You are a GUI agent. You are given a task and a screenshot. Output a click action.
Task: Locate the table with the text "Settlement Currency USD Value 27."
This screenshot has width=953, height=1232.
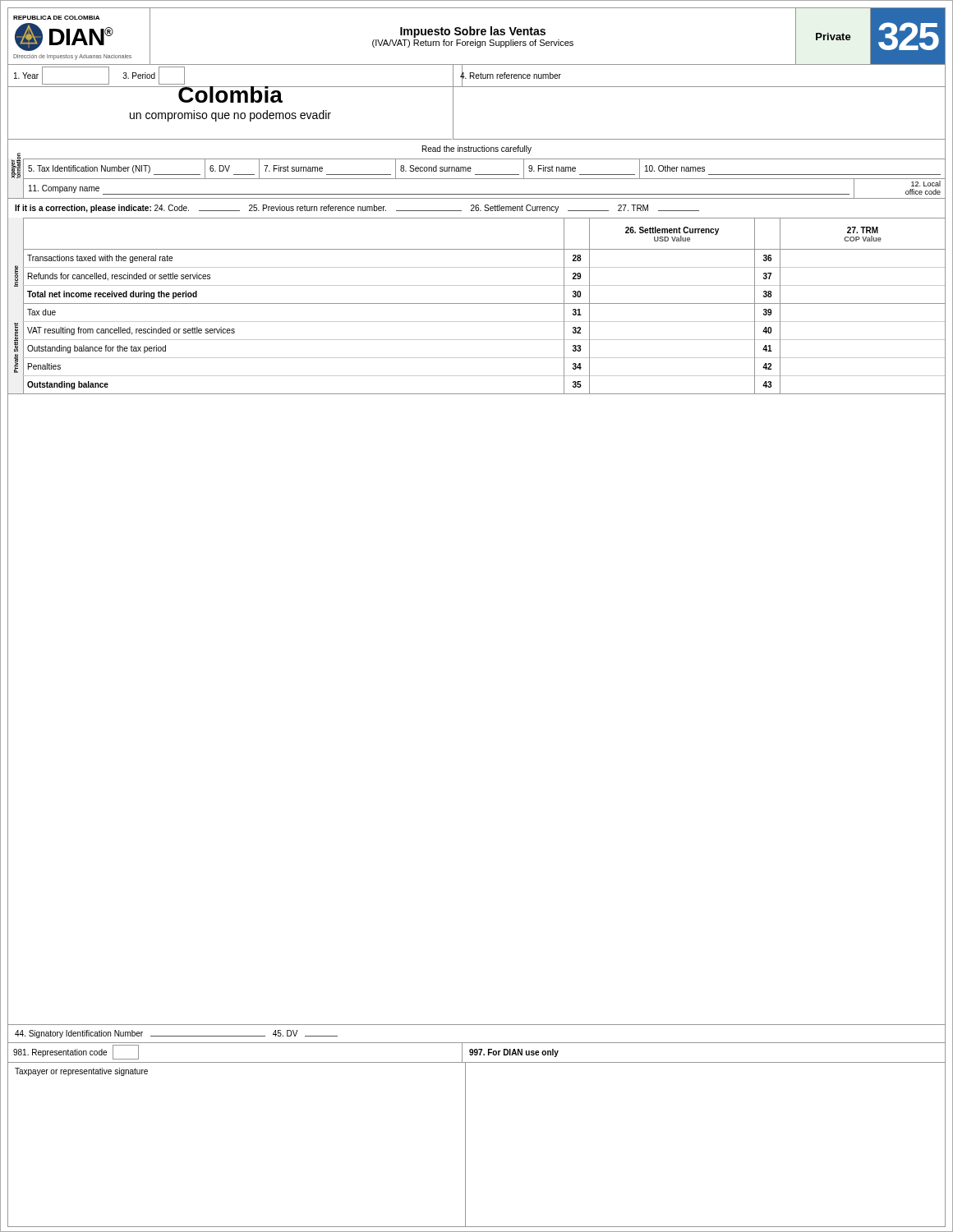coord(476,234)
